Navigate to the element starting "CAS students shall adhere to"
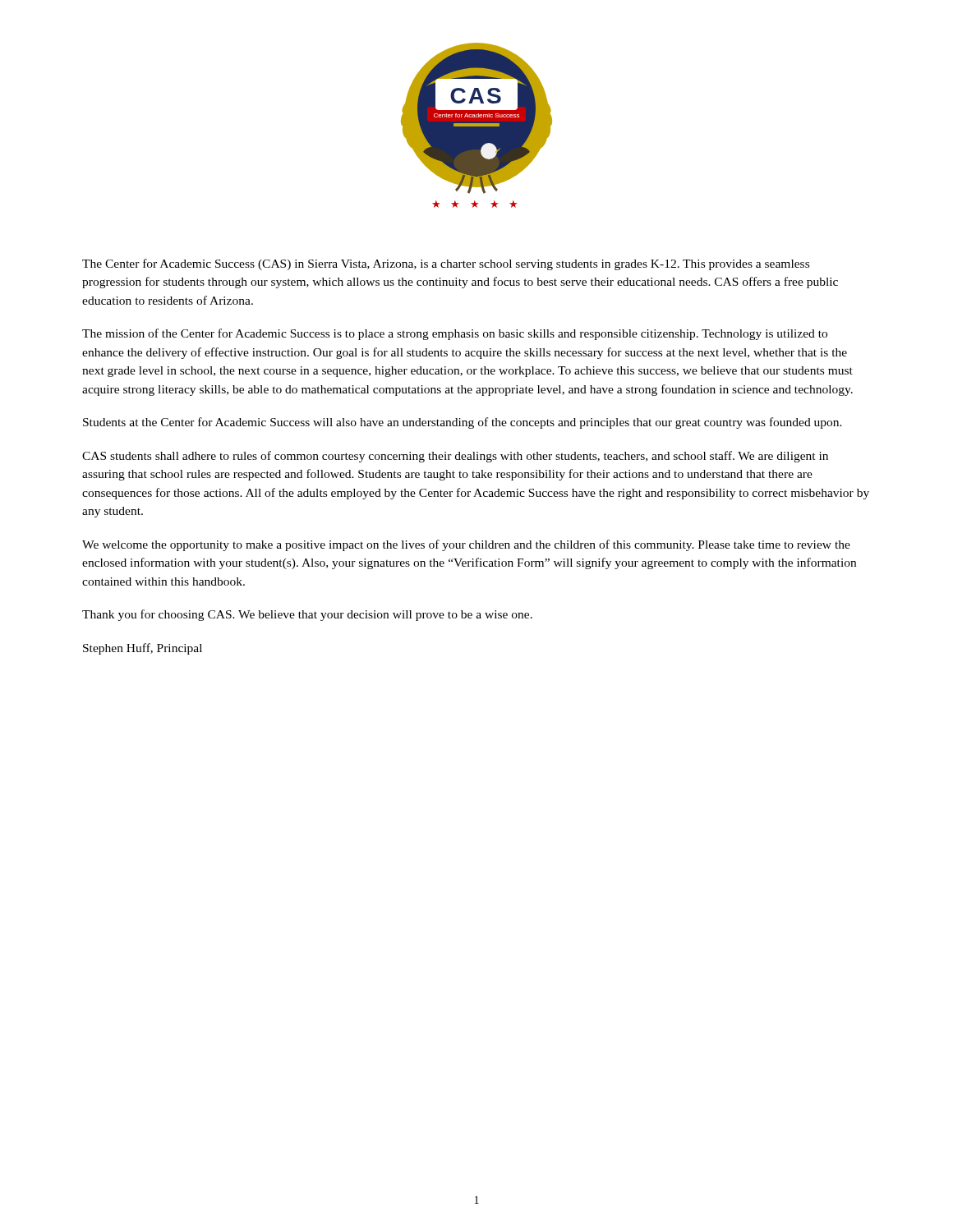Viewport: 953px width, 1232px height. click(476, 483)
